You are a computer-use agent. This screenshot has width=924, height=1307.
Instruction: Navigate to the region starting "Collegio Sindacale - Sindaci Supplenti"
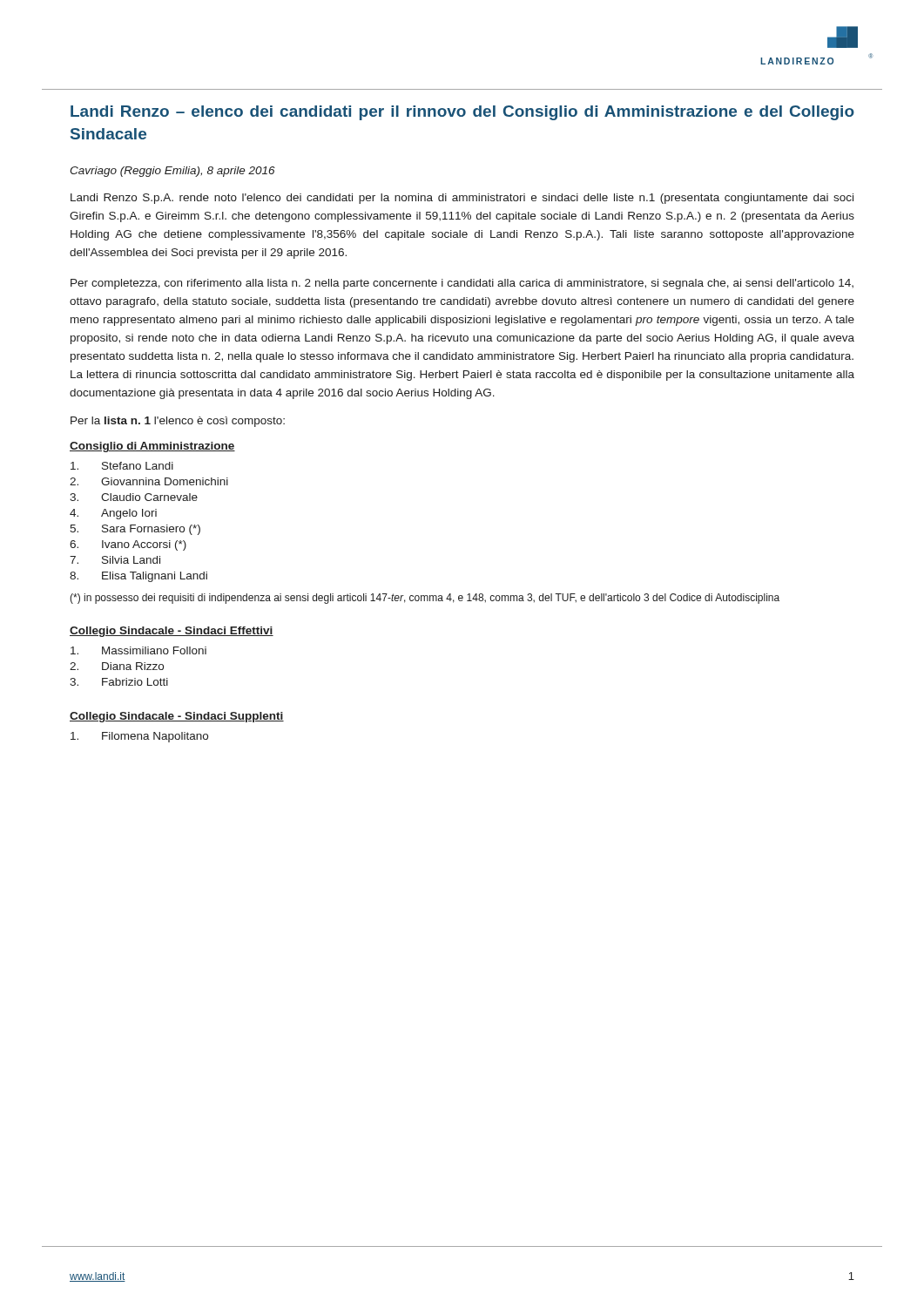coord(176,716)
